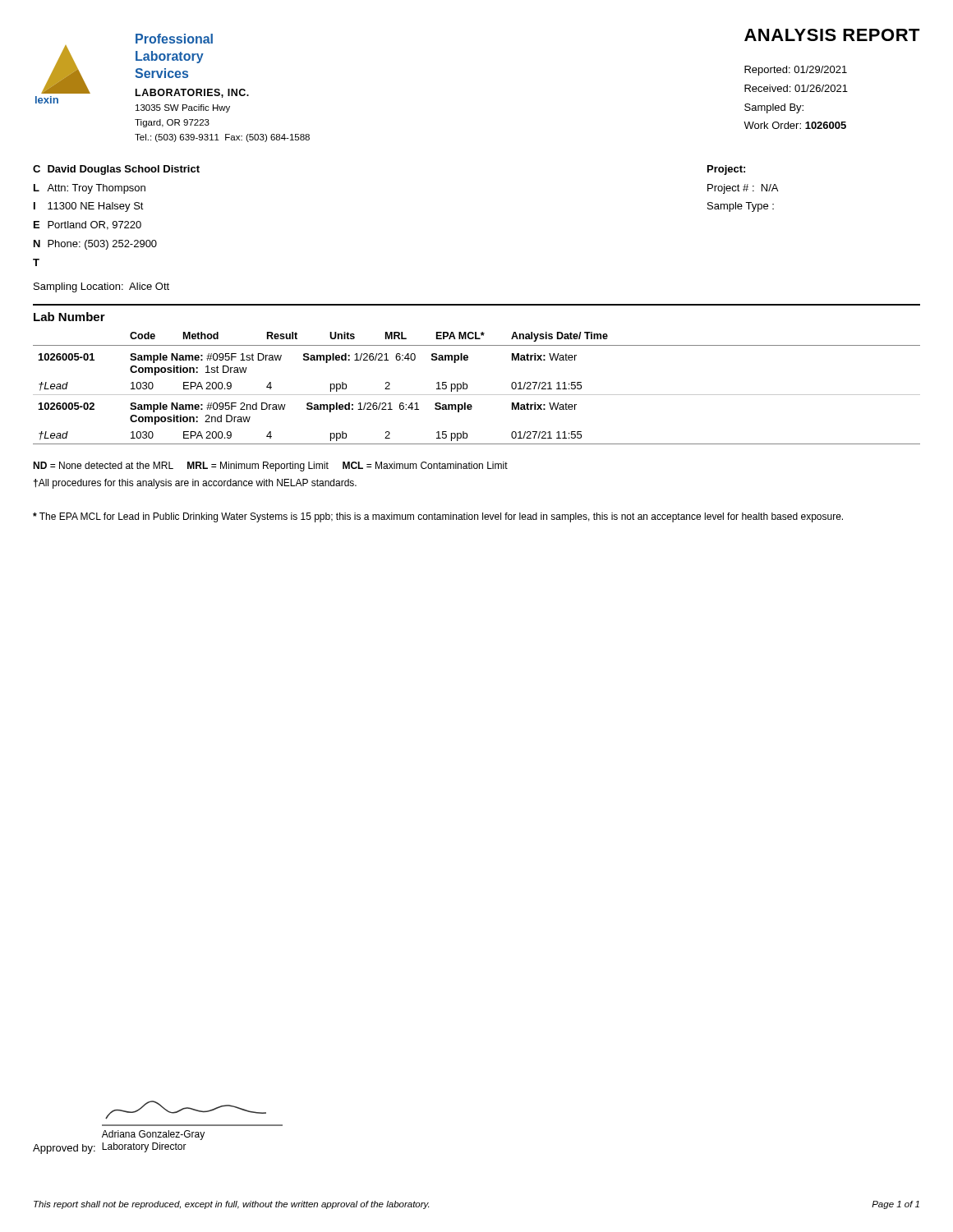
Task: Find the block on this page that starts "CLIENT David Douglas School District Attn: Troy"
Action: (116, 216)
